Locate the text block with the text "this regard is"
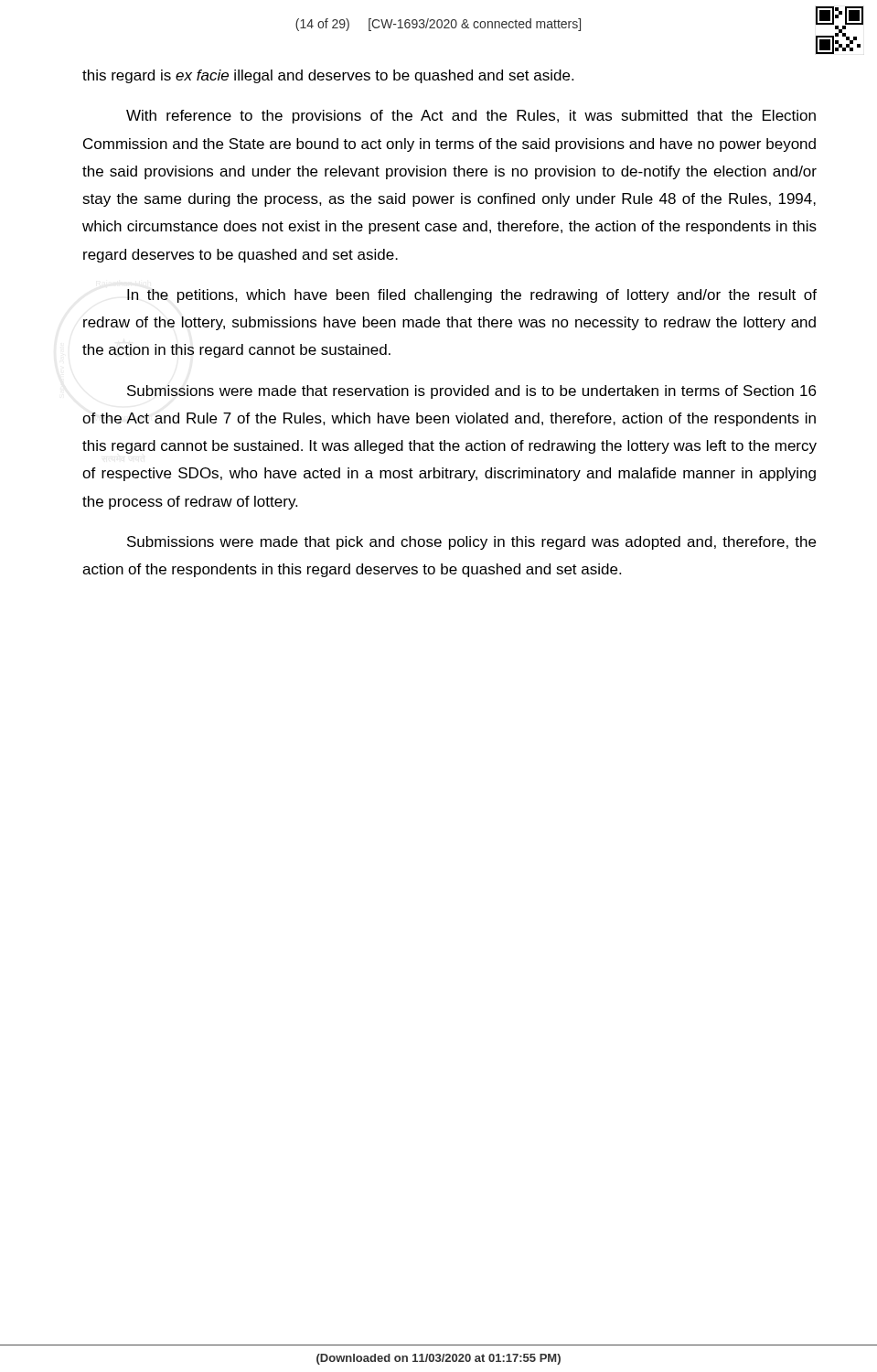Viewport: 877px width, 1372px height. [329, 75]
